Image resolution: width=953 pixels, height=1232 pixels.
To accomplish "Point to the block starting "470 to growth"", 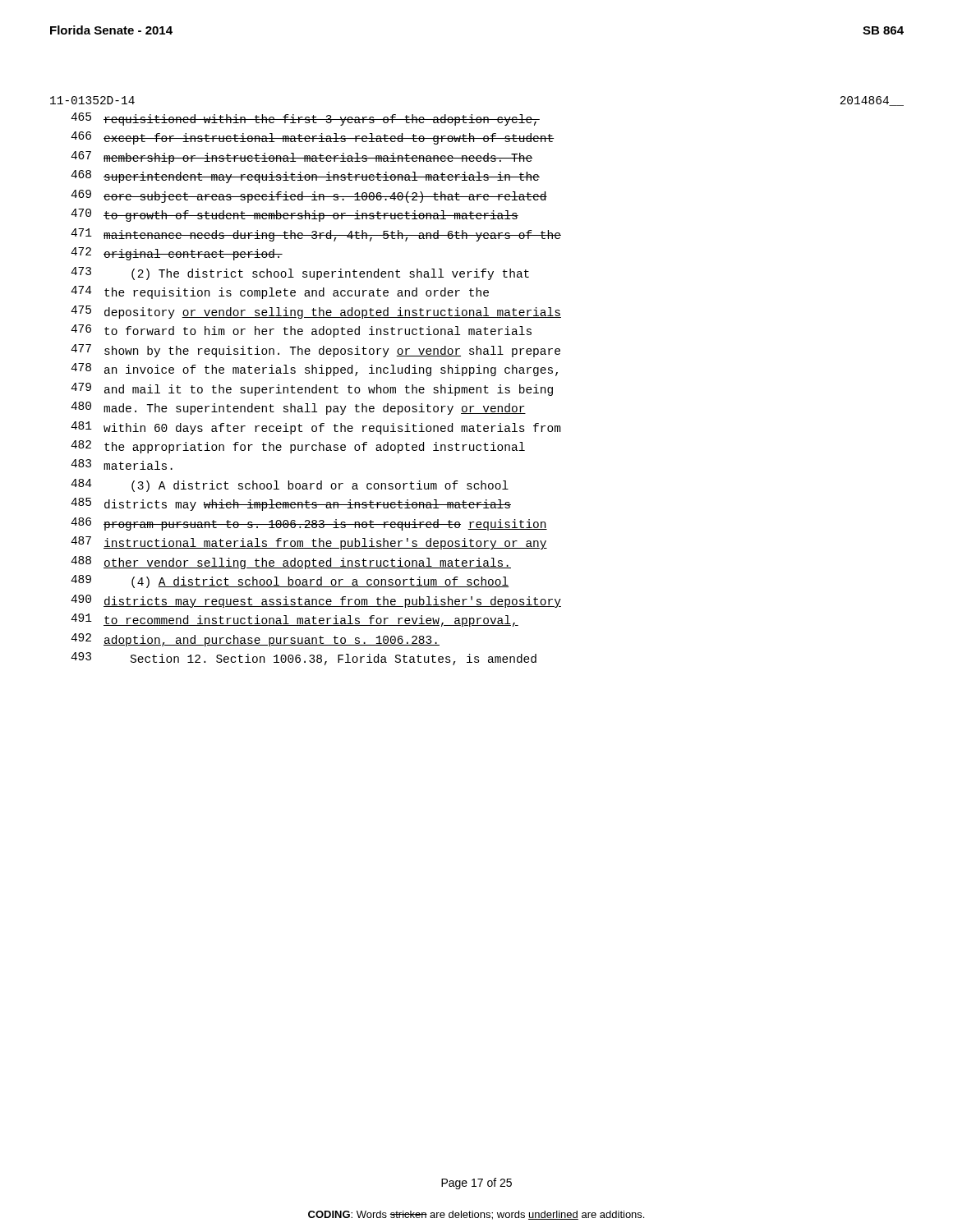I will pos(476,216).
